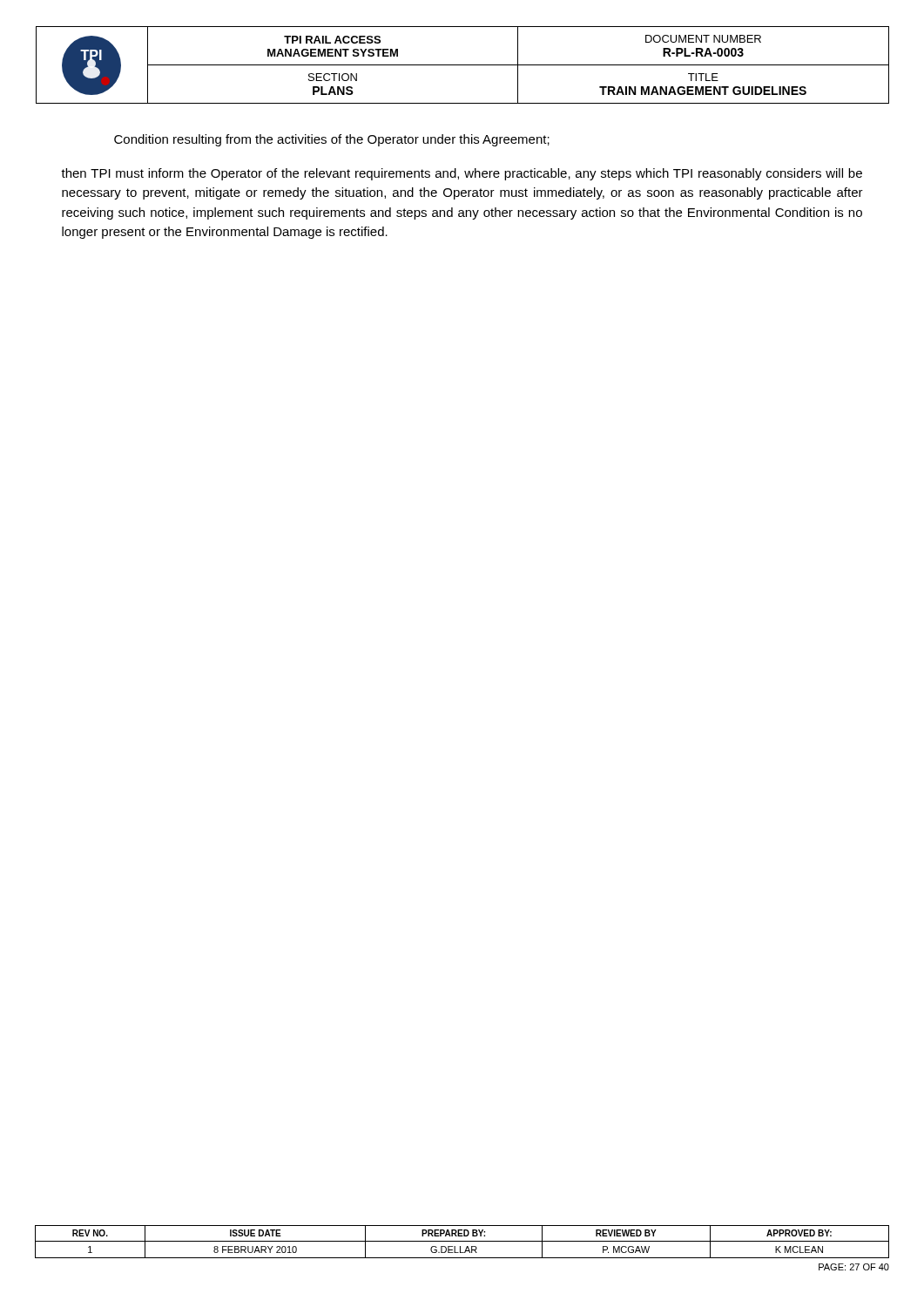
Task: Select the block starting "Condition resulting from the activities of the Operator"
Action: coord(332,139)
